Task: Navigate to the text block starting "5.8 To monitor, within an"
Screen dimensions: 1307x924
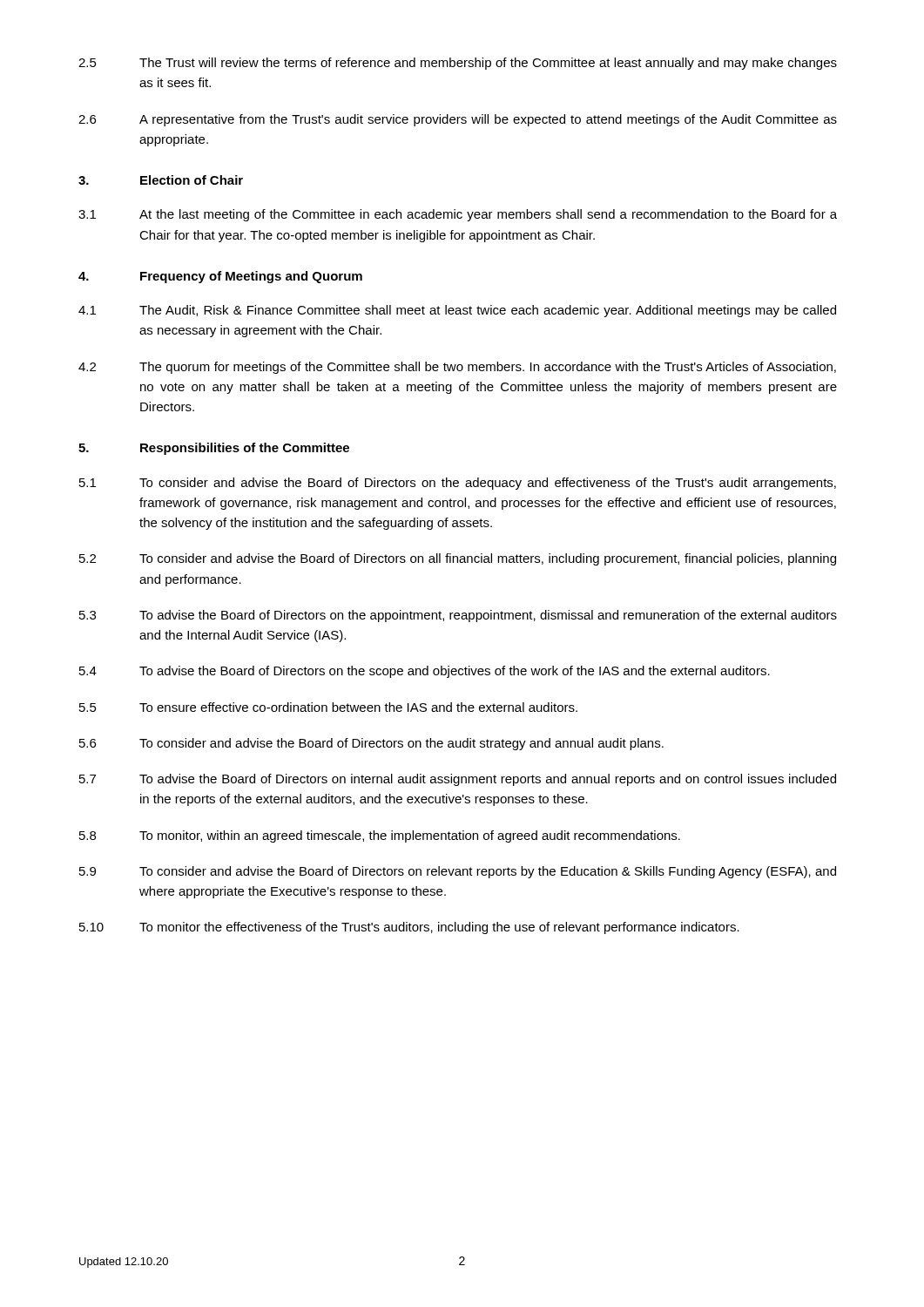Action: pos(458,835)
